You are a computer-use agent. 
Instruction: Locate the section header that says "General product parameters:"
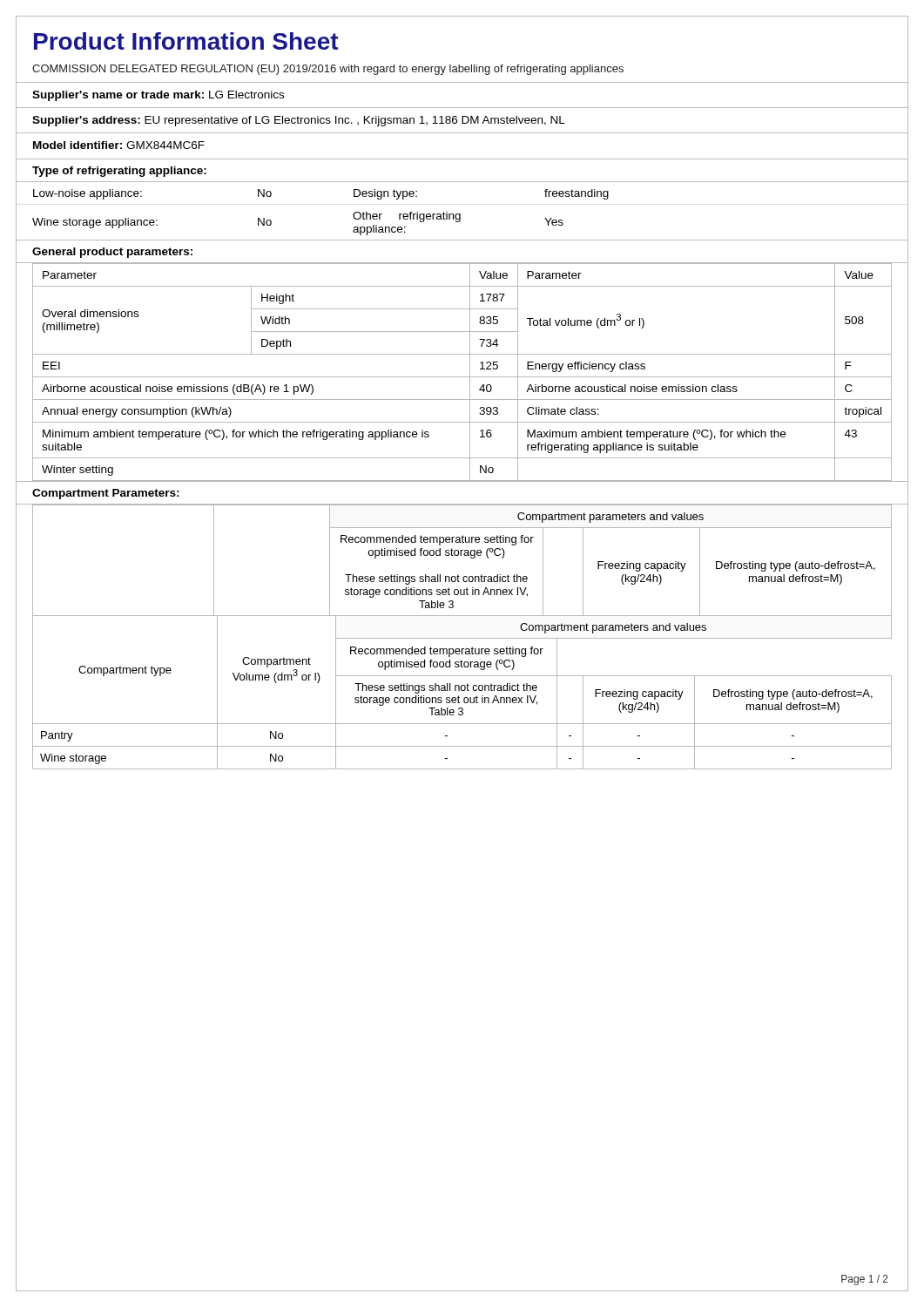coord(113,251)
